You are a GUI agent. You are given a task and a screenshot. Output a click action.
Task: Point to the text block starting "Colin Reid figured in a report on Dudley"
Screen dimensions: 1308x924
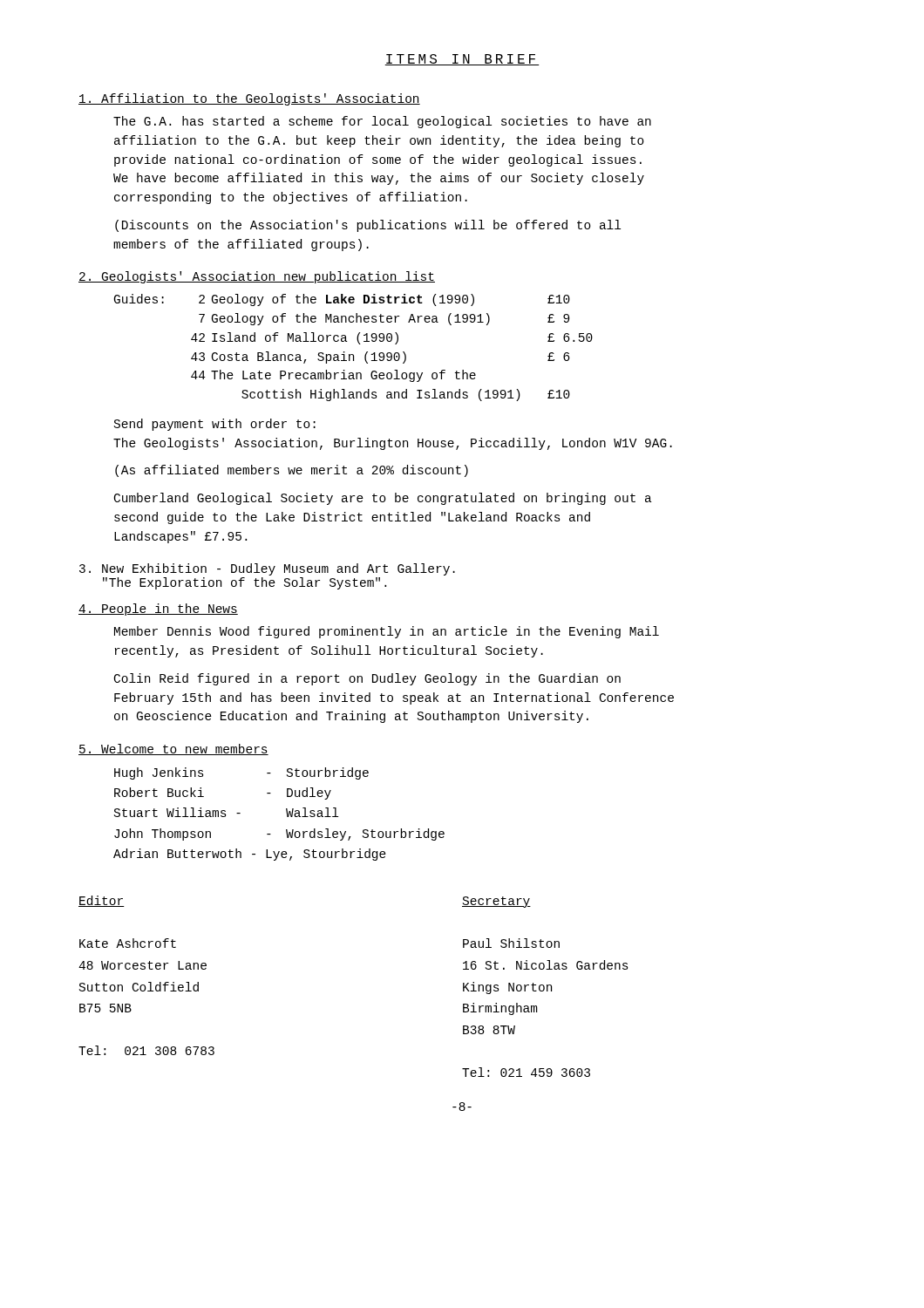click(x=394, y=698)
